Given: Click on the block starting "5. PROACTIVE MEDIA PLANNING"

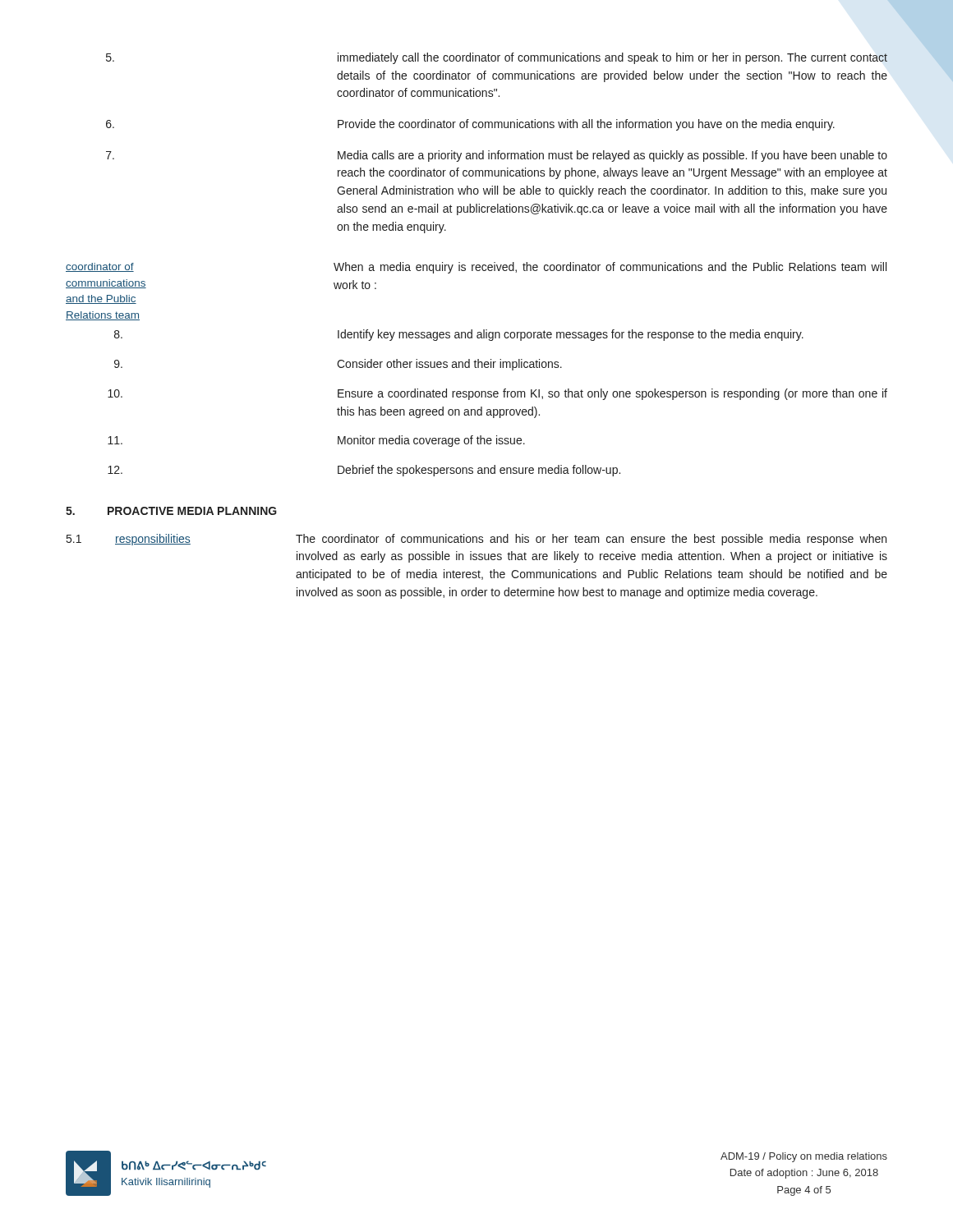Looking at the screenshot, I should click(171, 510).
